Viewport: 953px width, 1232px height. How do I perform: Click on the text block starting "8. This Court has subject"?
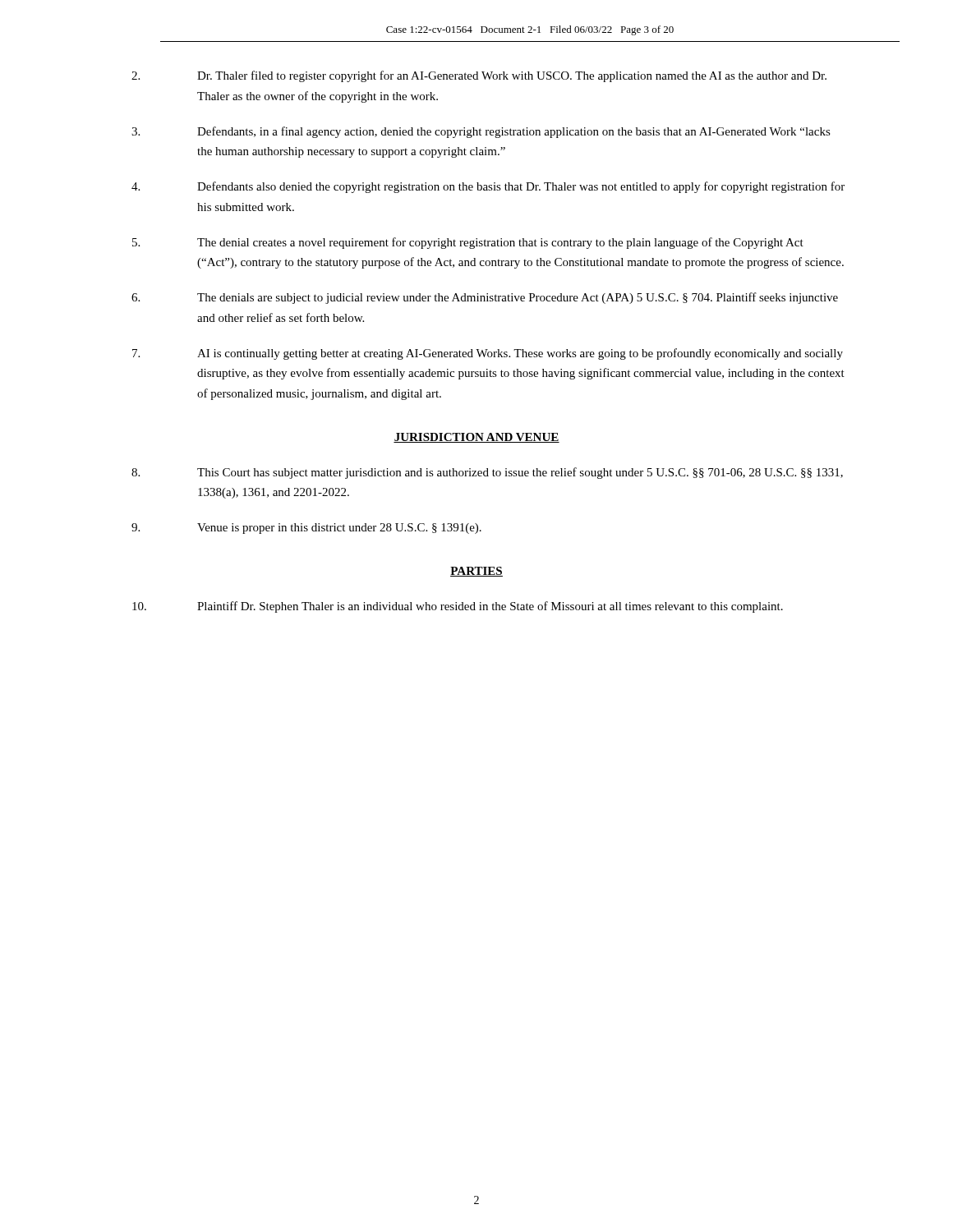click(476, 482)
